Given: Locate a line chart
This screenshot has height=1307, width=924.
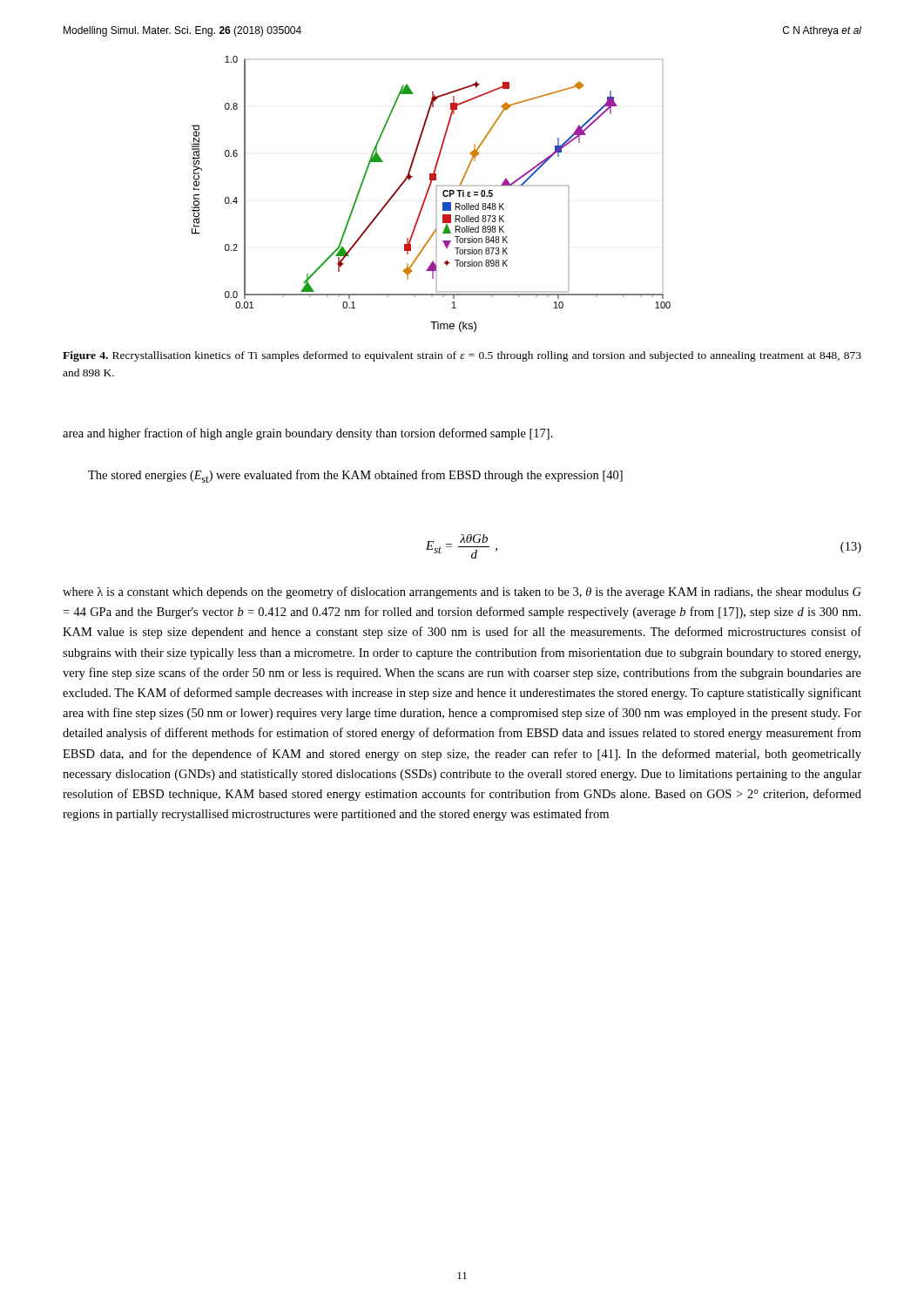Looking at the screenshot, I should click(x=462, y=194).
